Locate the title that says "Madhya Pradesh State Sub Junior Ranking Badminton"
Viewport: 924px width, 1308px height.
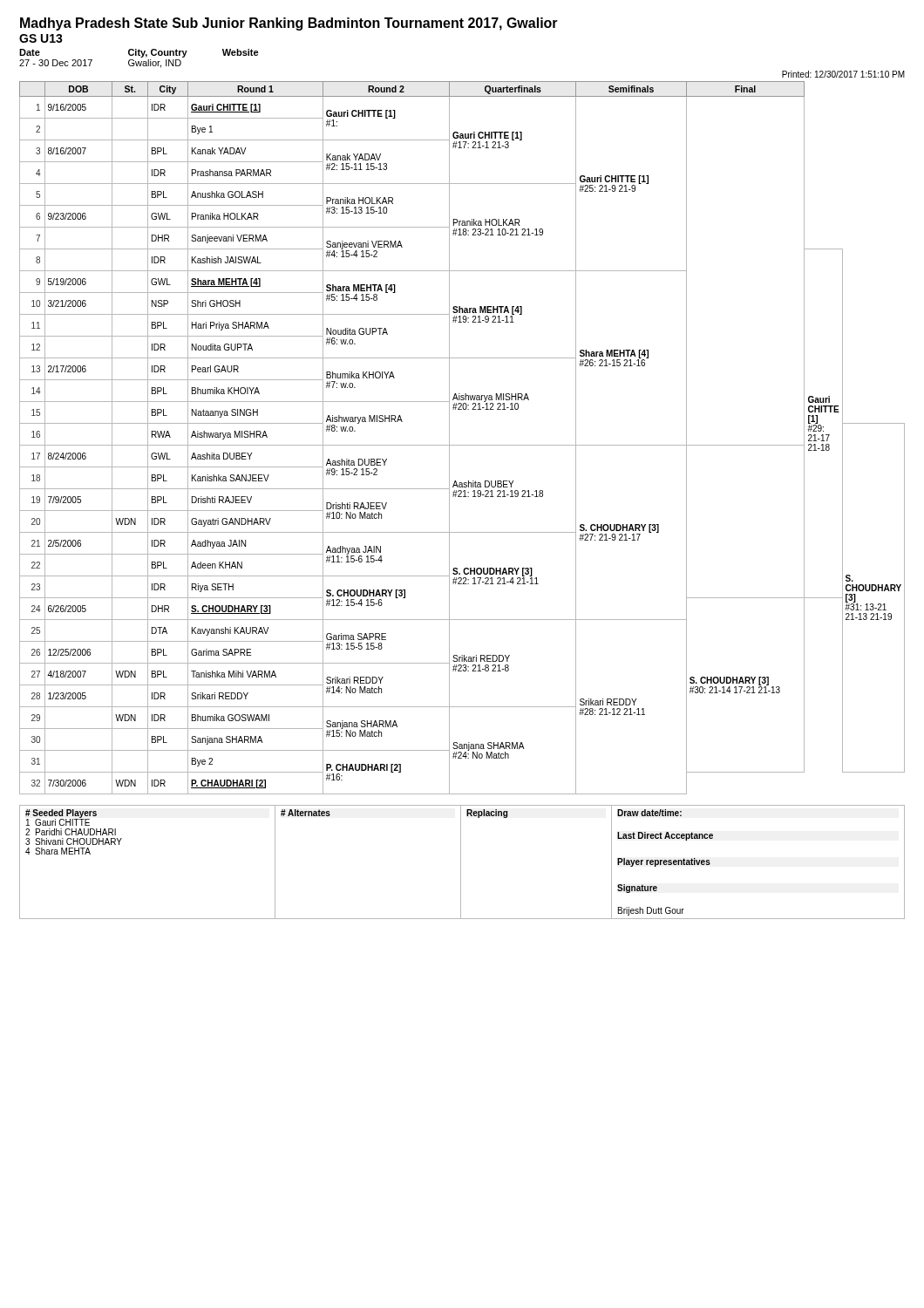[x=462, y=31]
